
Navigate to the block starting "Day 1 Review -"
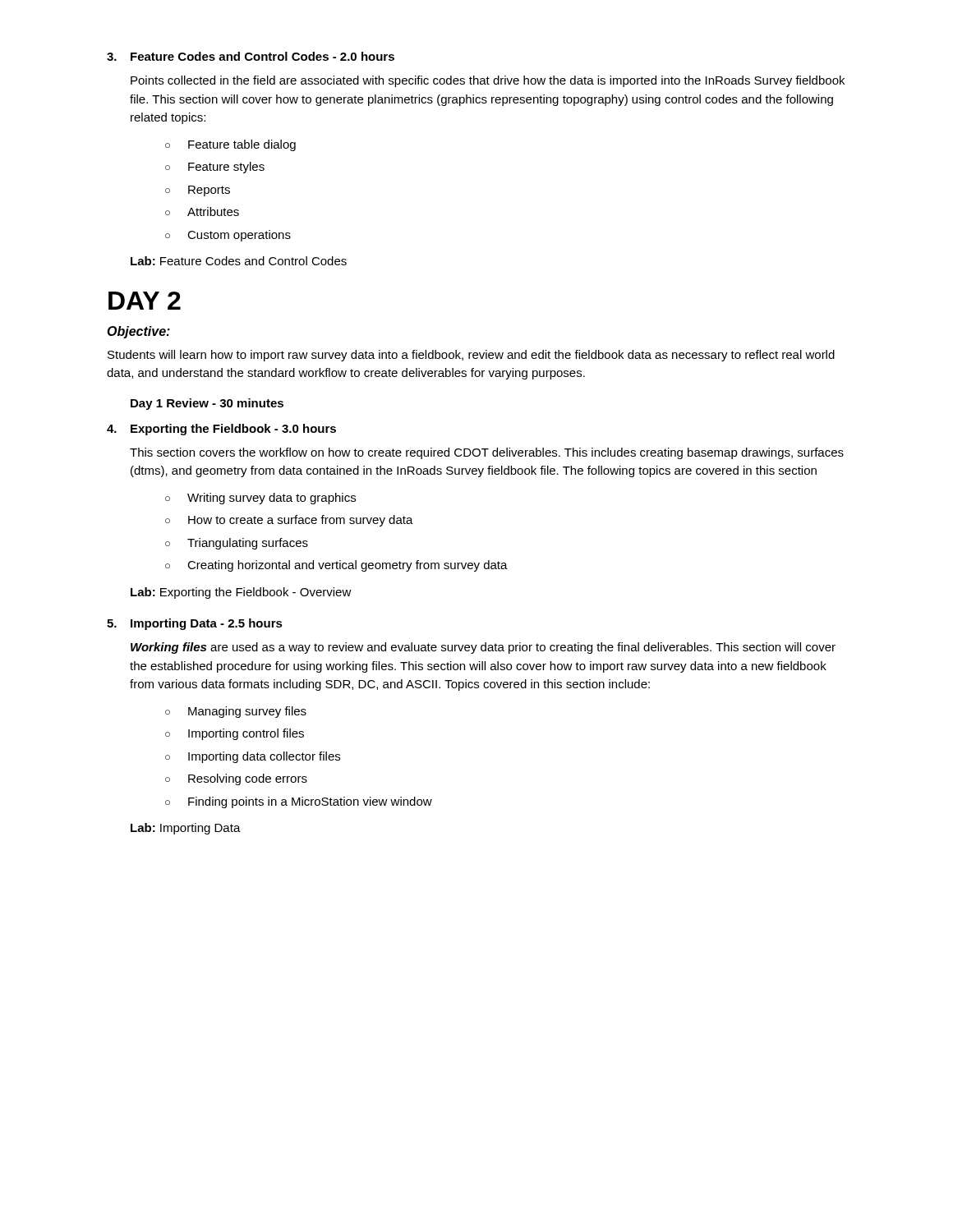[x=207, y=402]
